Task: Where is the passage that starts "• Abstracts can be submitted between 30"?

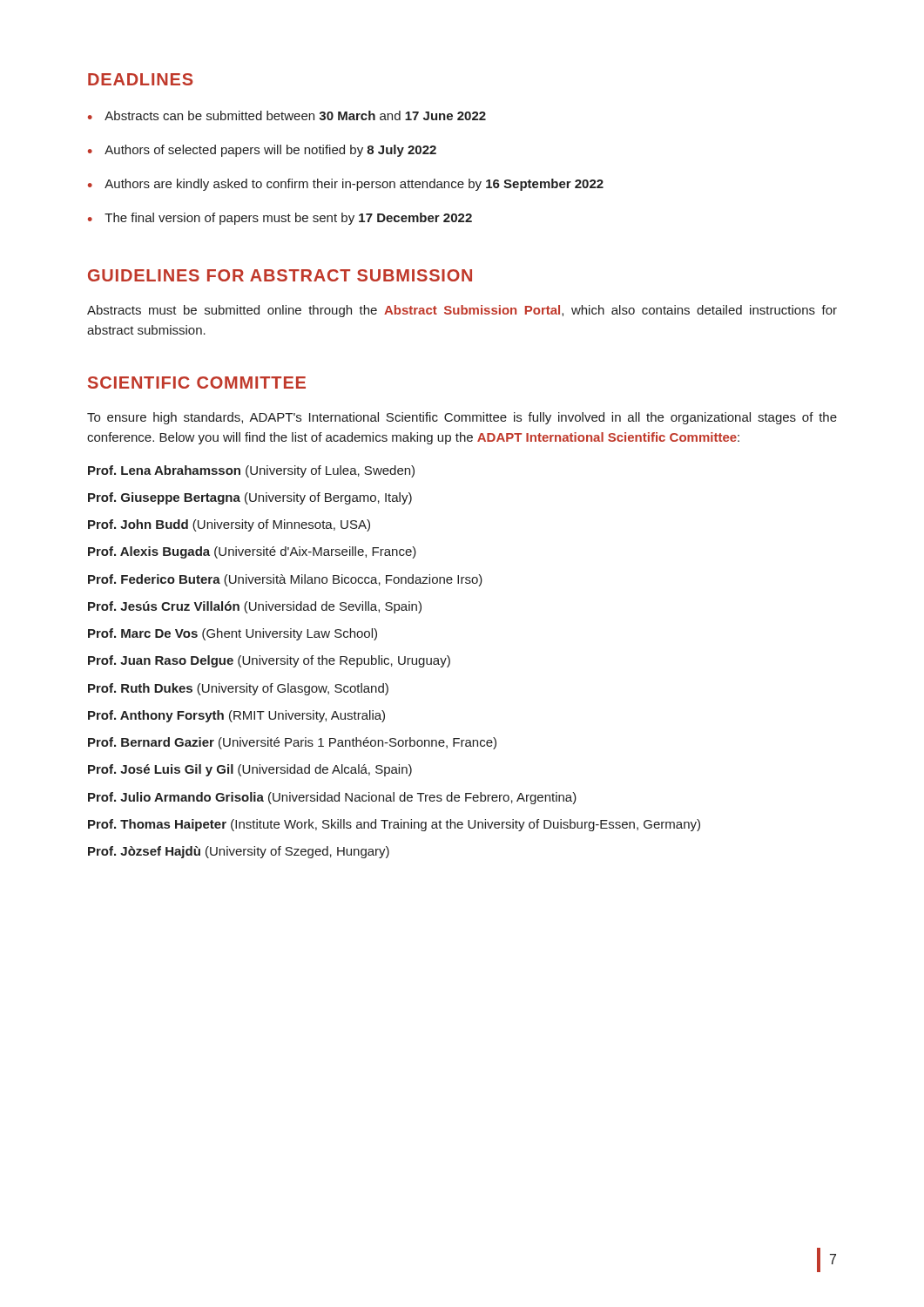Action: point(462,118)
